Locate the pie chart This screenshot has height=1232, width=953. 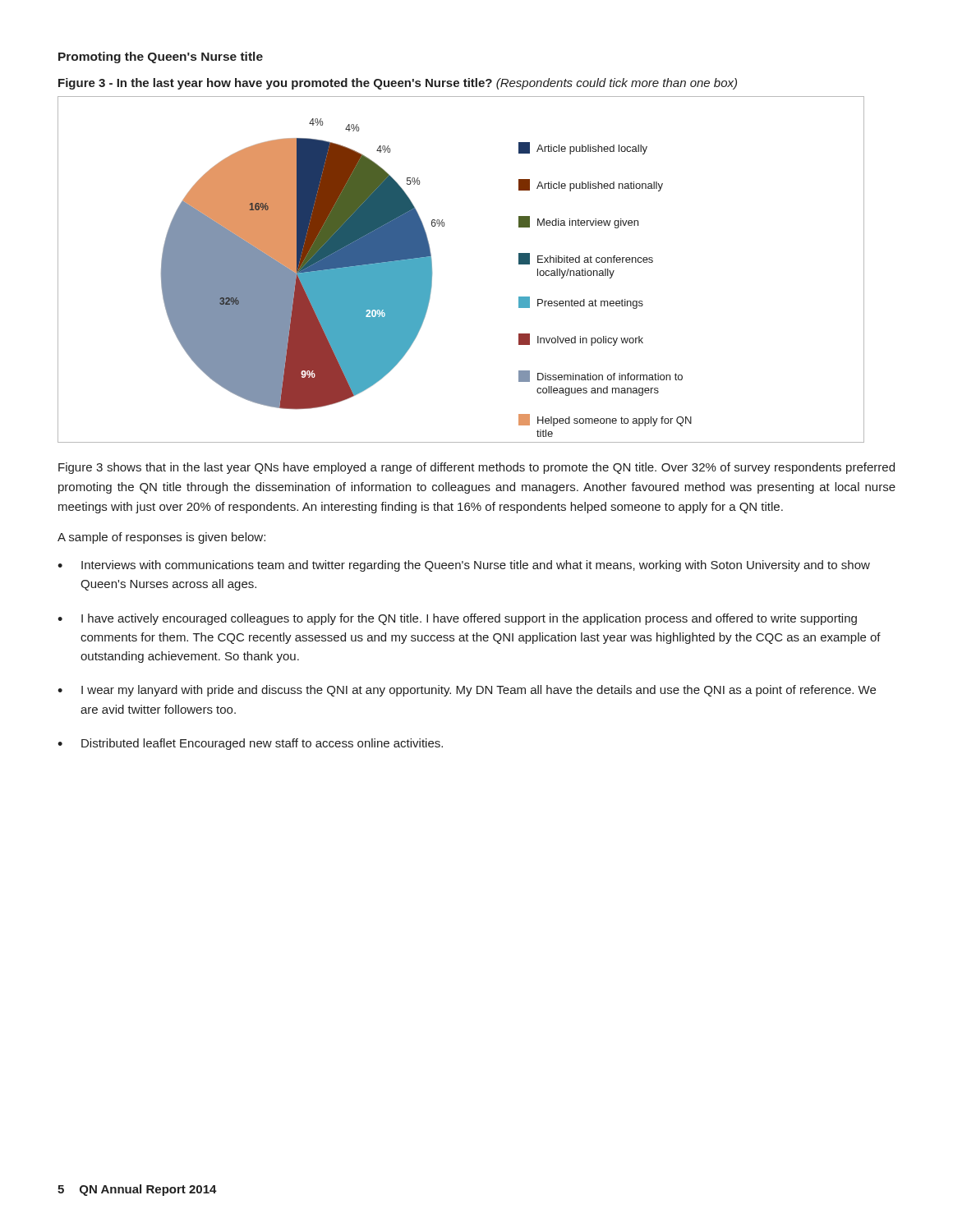pyautogui.click(x=461, y=269)
